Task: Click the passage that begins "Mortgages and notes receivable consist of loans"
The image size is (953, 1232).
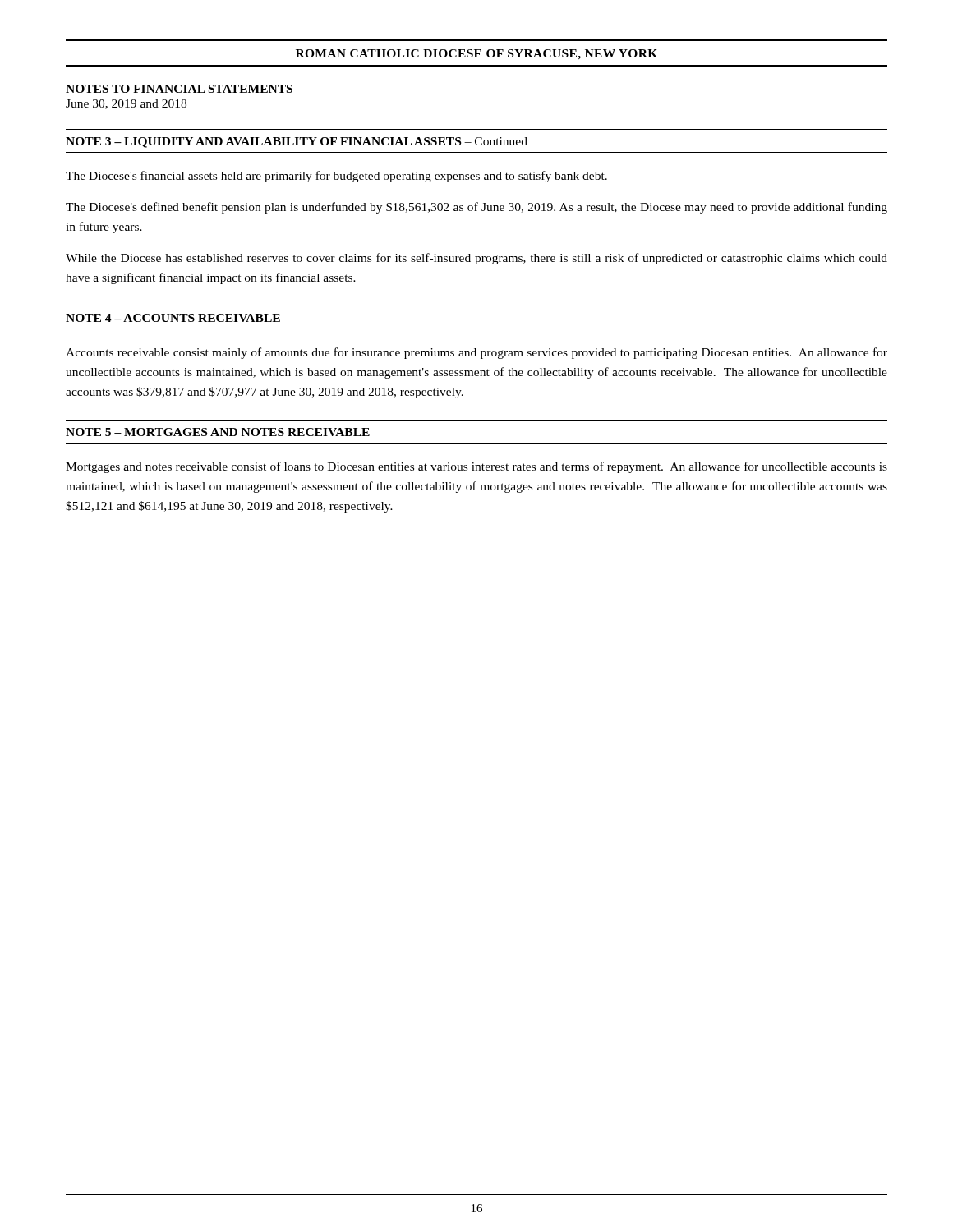Action: coord(476,486)
